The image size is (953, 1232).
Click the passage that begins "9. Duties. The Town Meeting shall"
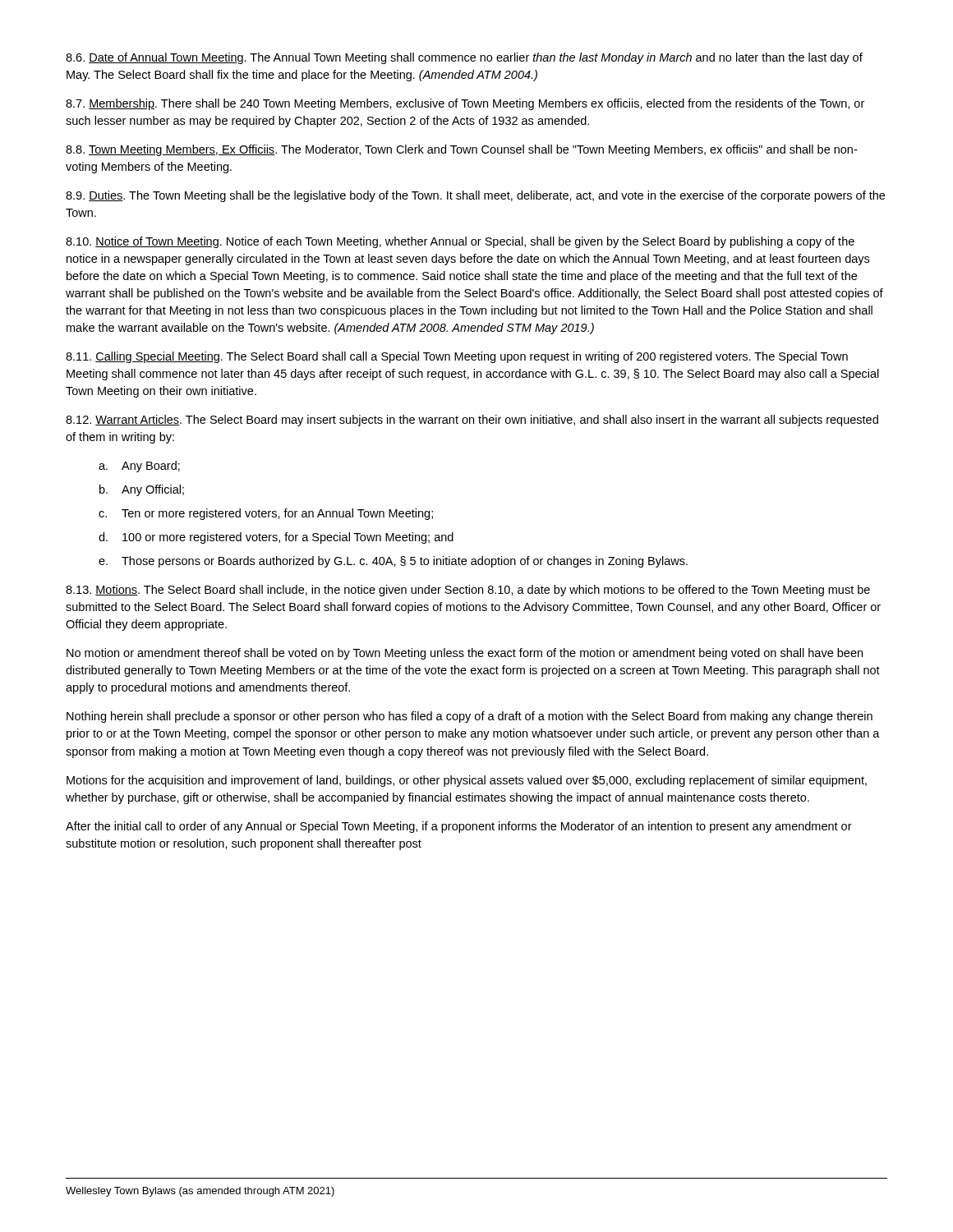pyautogui.click(x=476, y=204)
